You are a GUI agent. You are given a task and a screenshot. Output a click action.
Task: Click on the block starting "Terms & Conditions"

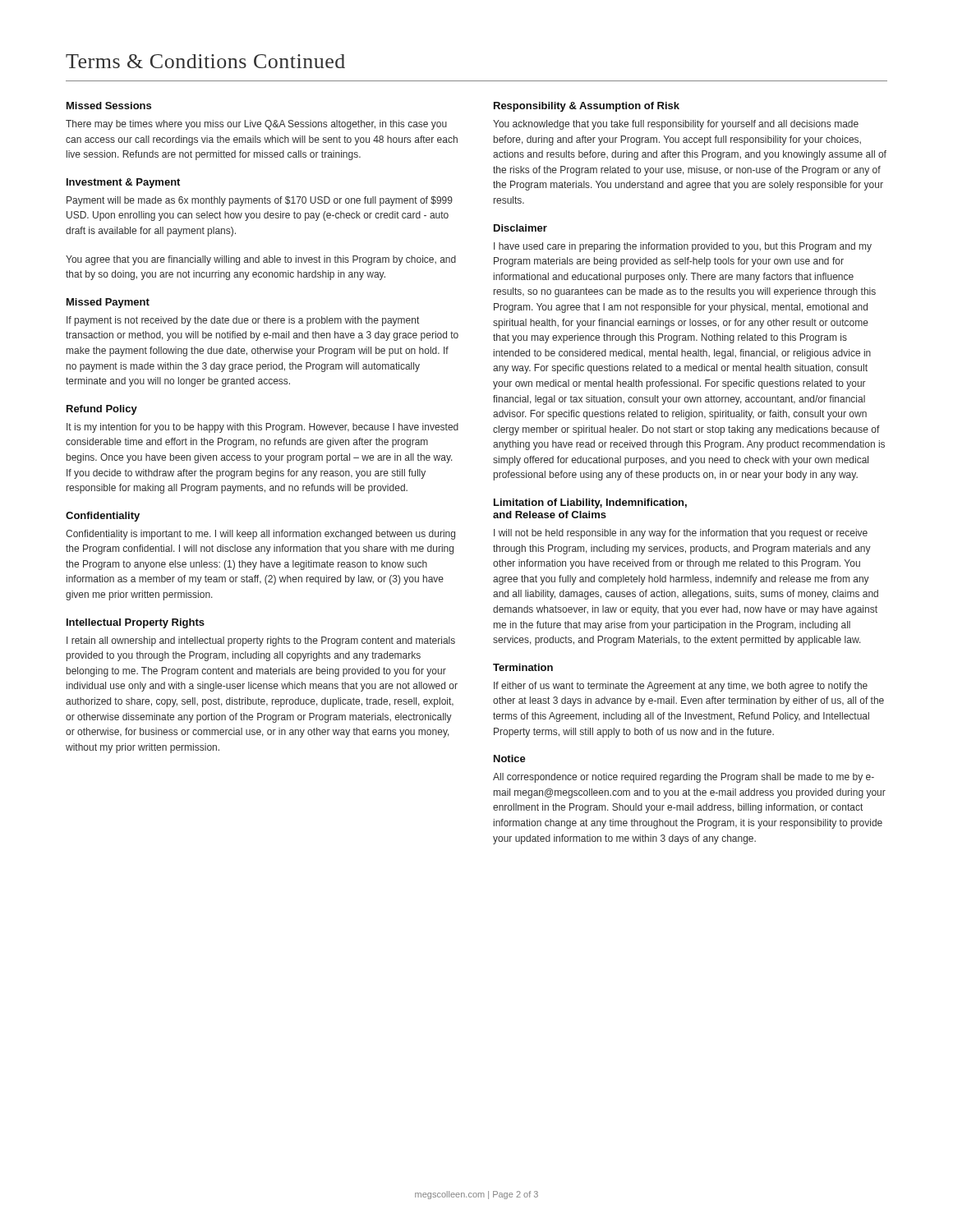click(205, 61)
